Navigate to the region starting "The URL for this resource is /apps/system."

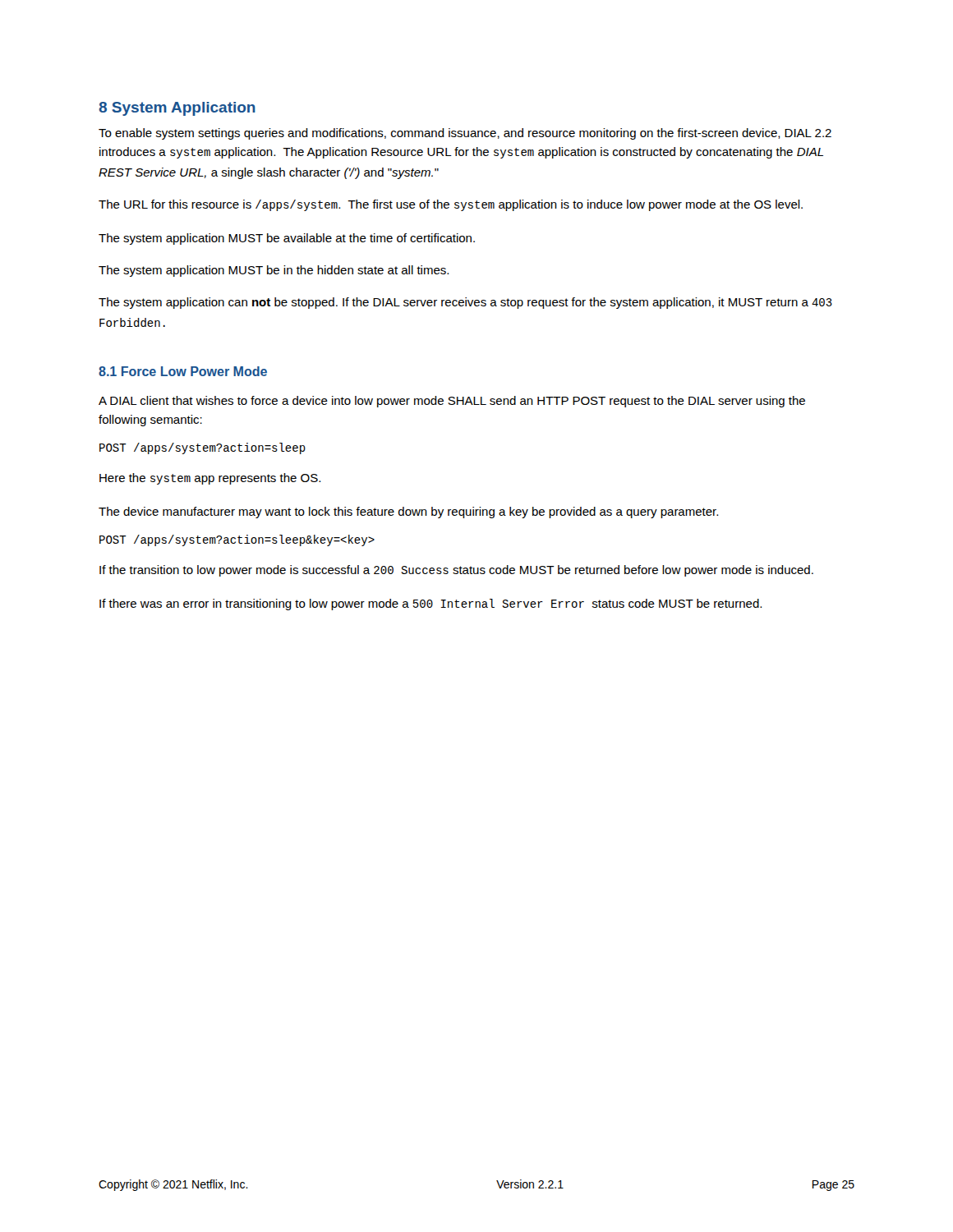tap(451, 205)
